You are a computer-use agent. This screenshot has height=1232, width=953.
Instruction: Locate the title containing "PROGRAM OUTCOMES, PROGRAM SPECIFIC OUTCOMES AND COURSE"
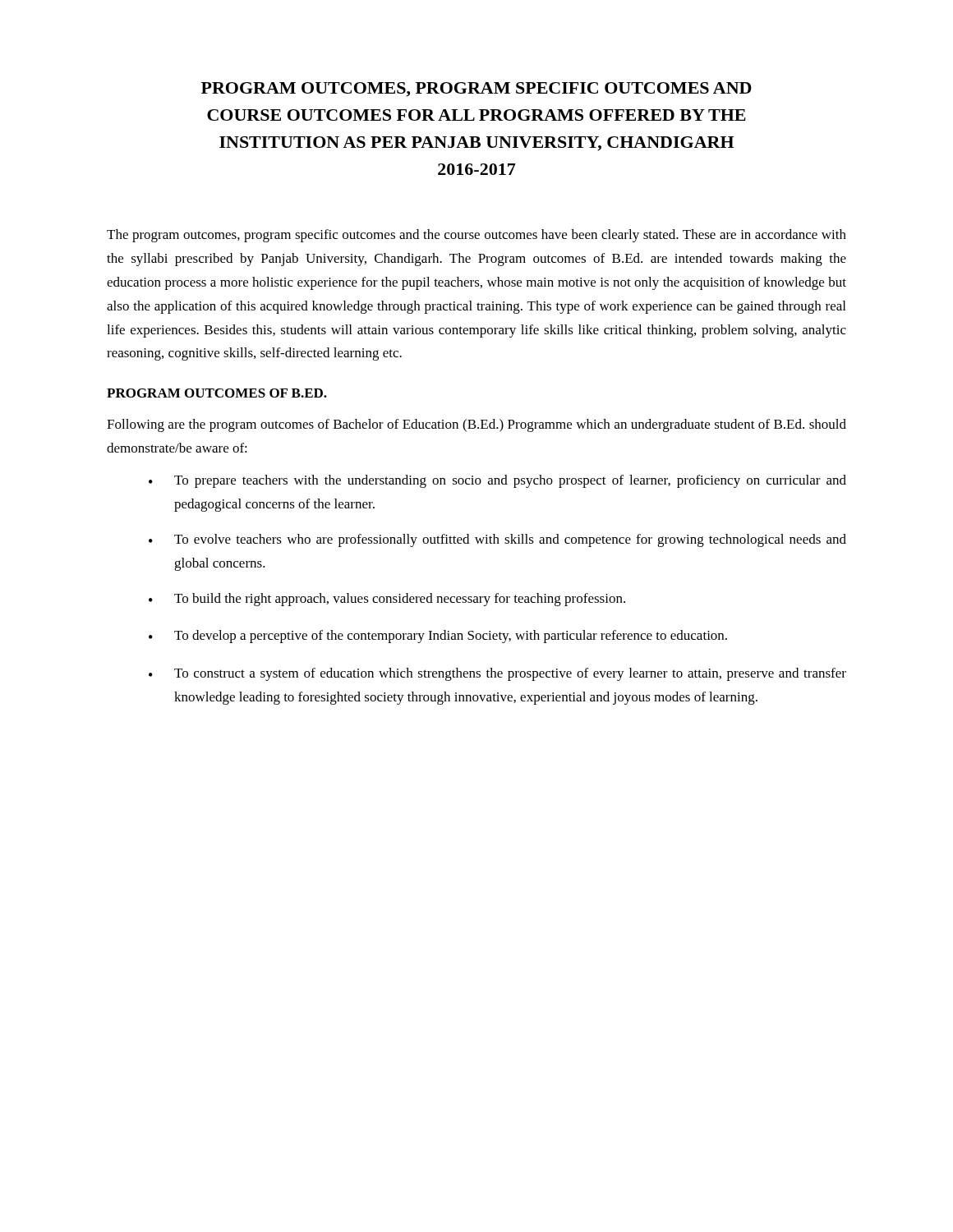pos(476,128)
